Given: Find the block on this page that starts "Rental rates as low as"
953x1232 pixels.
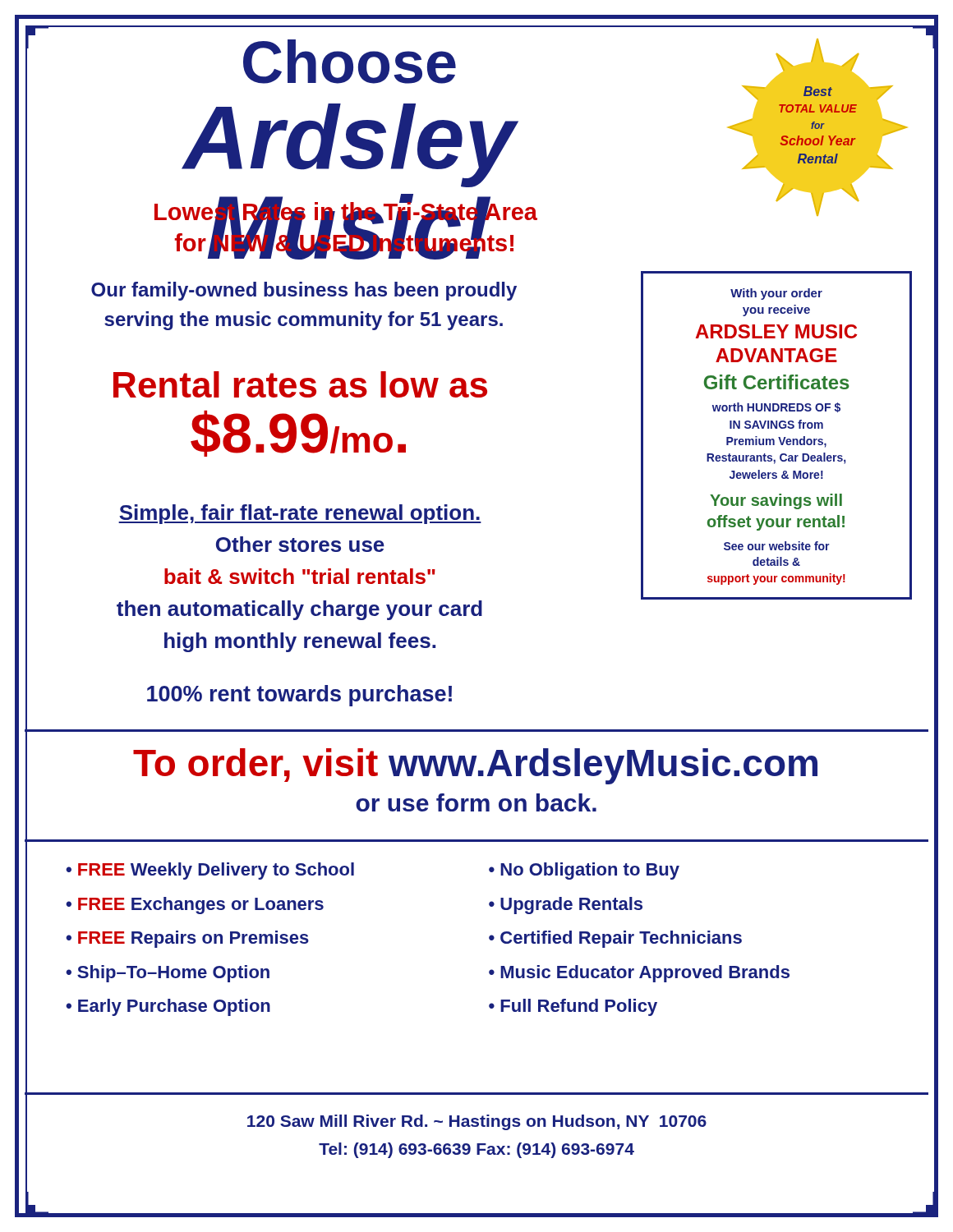Looking at the screenshot, I should point(300,413).
